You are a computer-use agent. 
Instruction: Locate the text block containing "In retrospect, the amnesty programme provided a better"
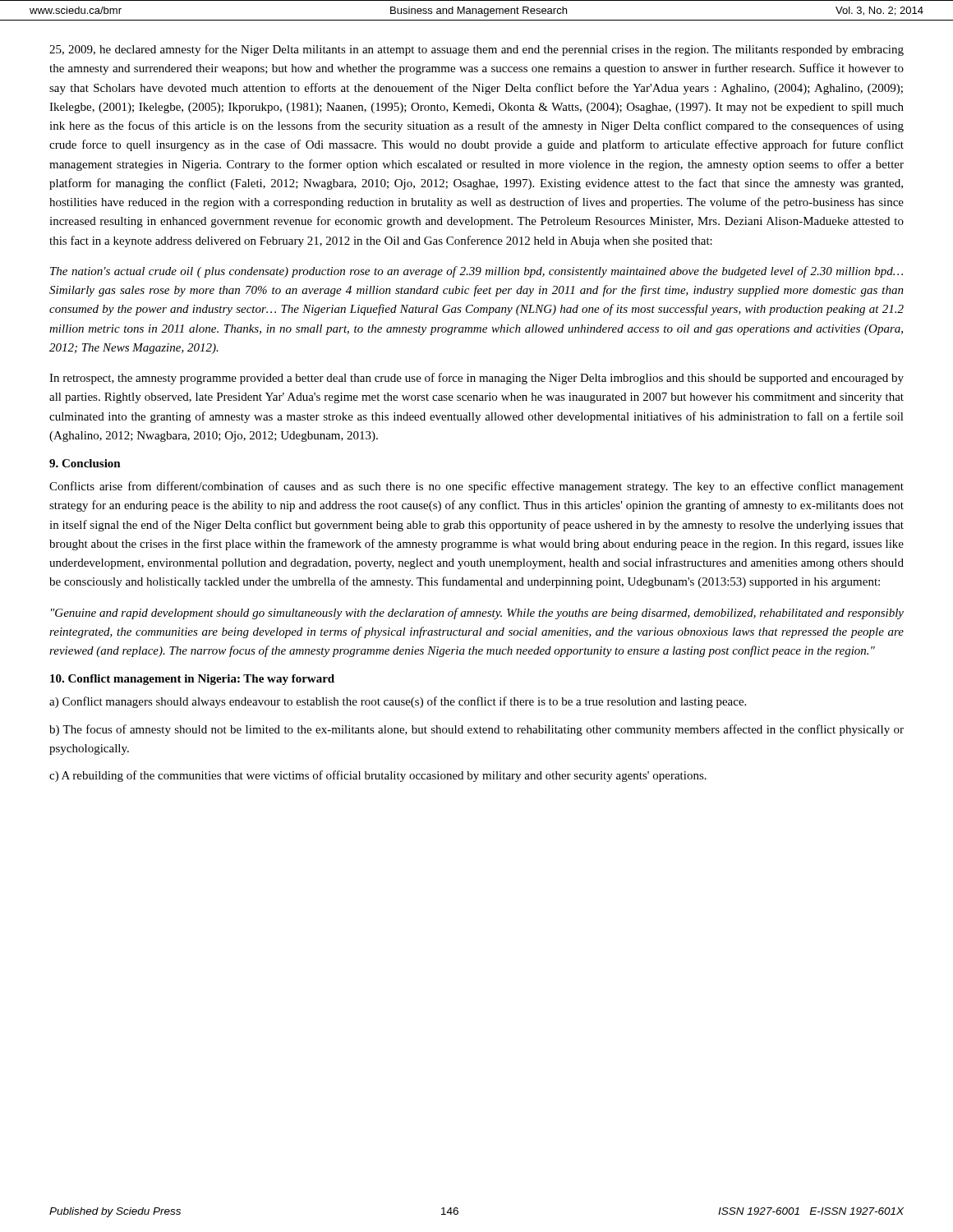[x=476, y=406]
